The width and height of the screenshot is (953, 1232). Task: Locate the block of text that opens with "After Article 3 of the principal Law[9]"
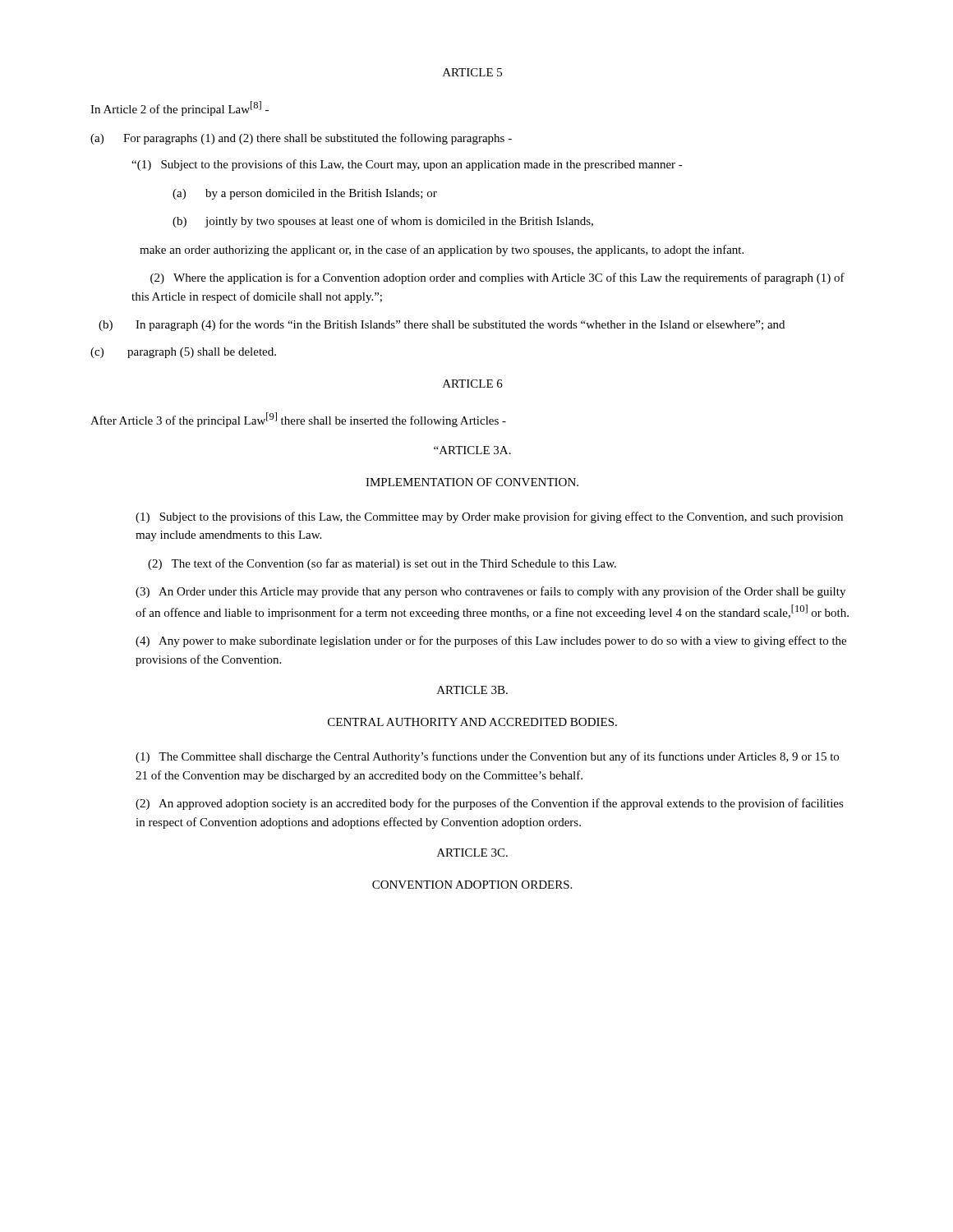click(298, 419)
